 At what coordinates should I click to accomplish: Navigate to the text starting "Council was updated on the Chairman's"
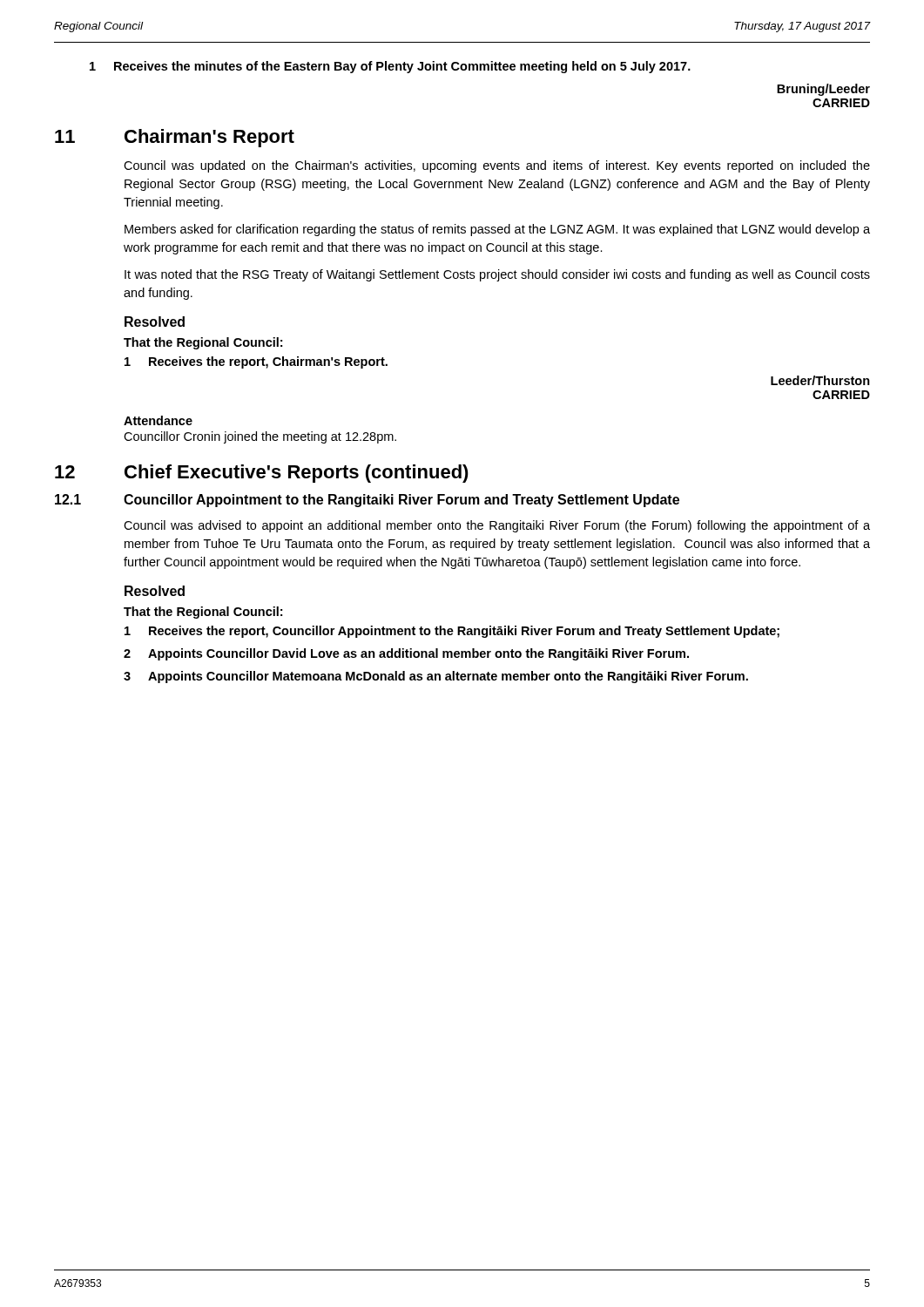pyautogui.click(x=497, y=184)
